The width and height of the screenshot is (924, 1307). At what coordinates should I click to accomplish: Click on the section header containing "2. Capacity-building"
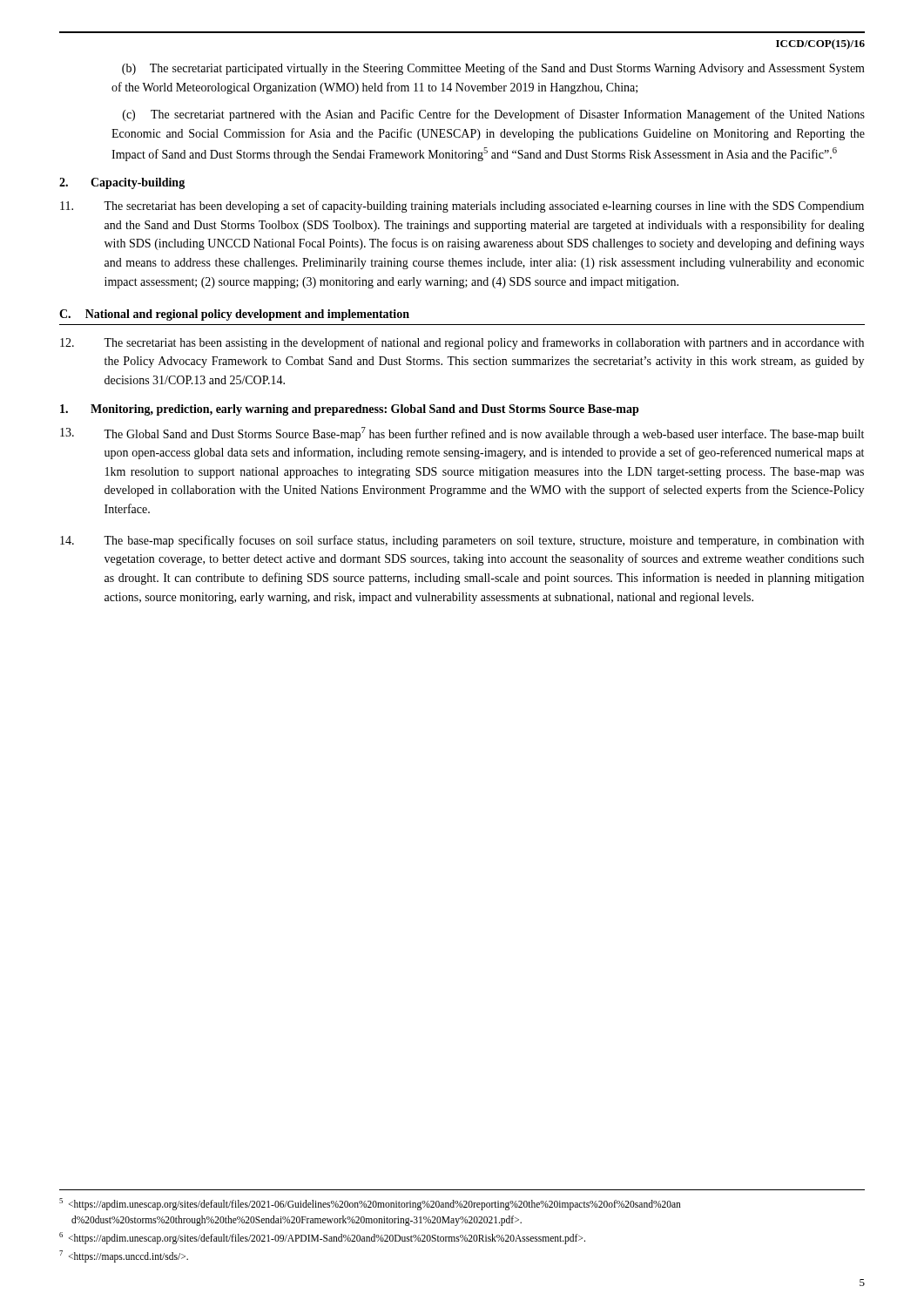122,183
